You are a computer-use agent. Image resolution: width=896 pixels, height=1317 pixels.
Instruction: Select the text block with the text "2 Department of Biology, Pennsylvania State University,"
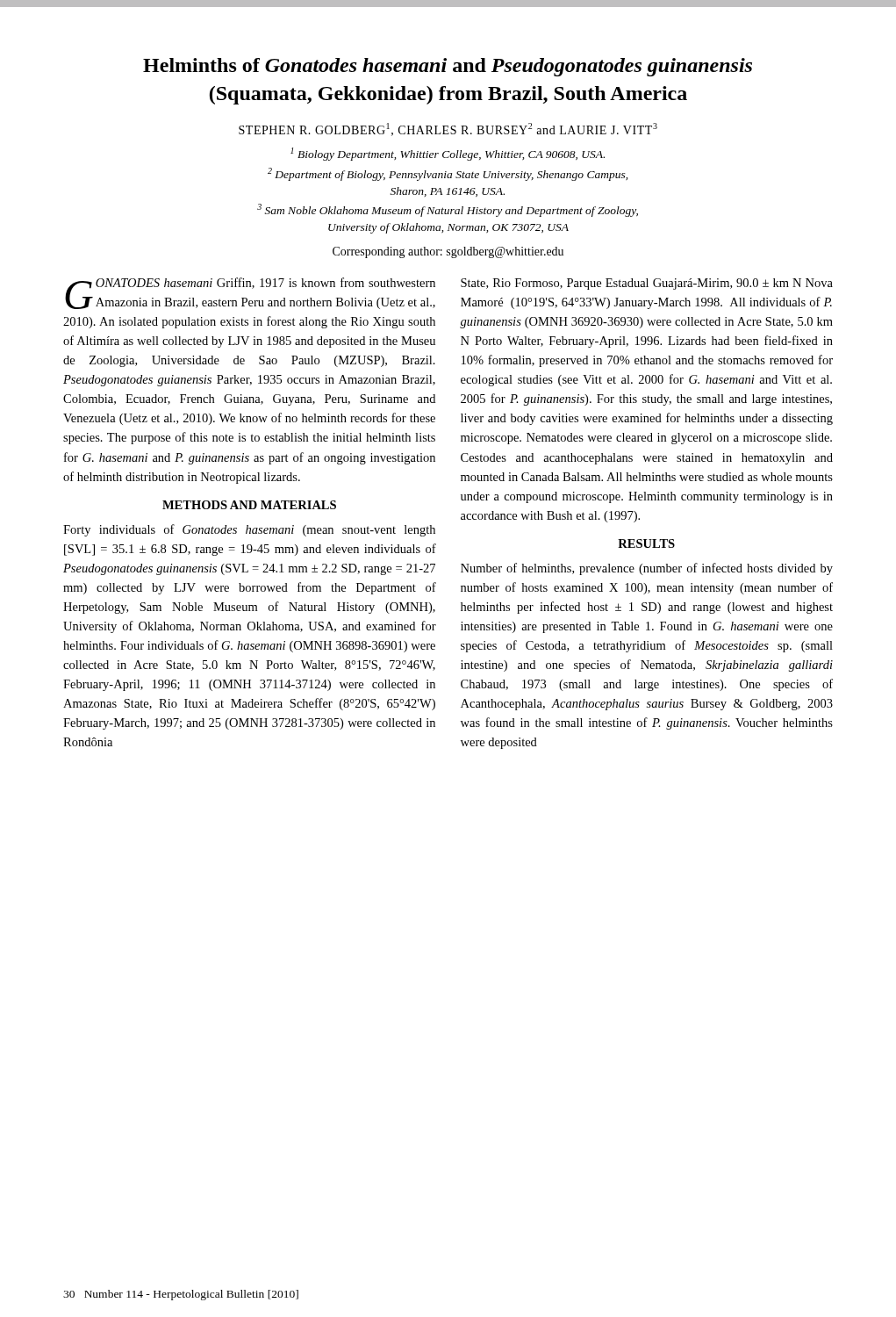pyautogui.click(x=448, y=182)
